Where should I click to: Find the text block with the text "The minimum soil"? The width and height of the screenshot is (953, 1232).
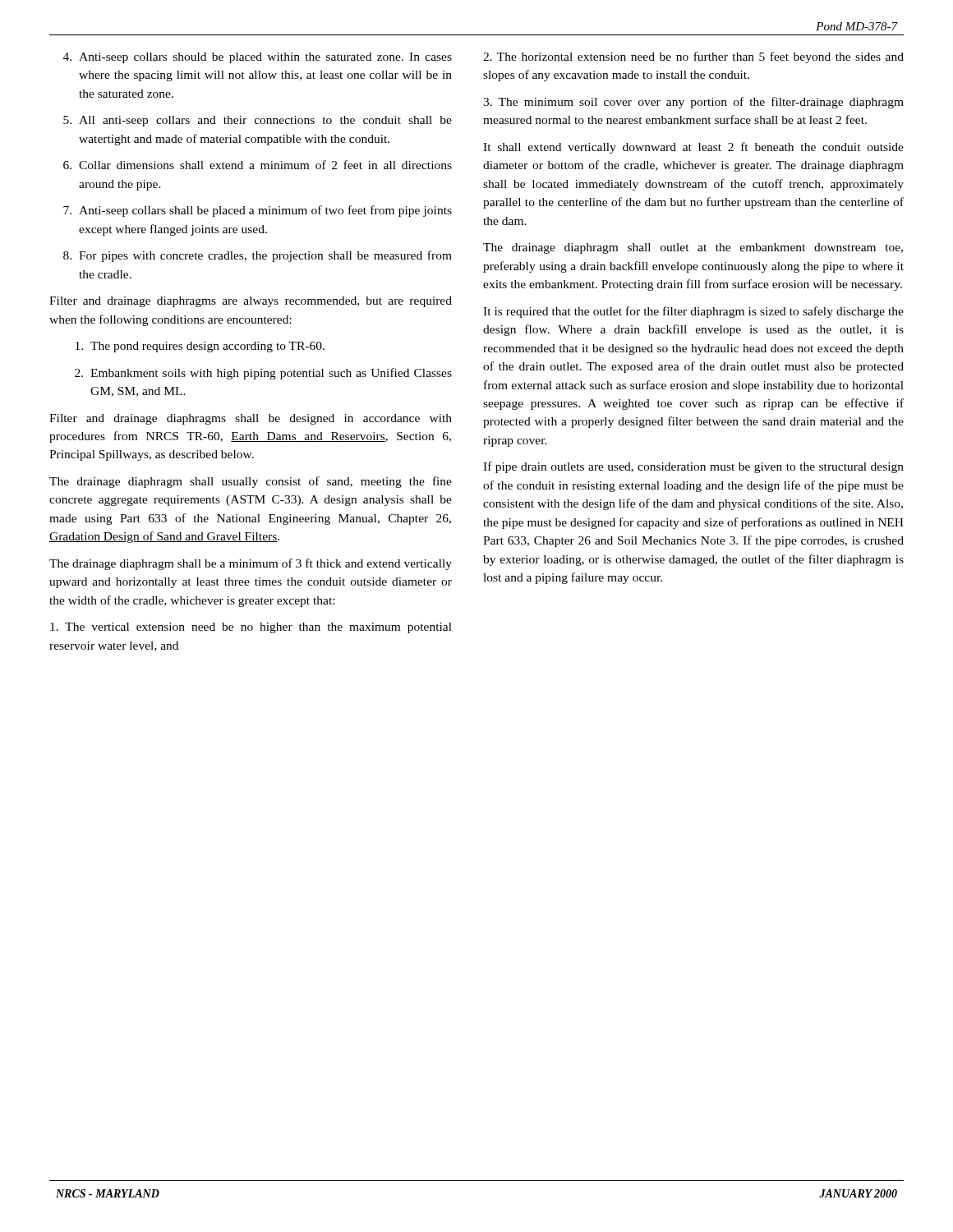[693, 111]
